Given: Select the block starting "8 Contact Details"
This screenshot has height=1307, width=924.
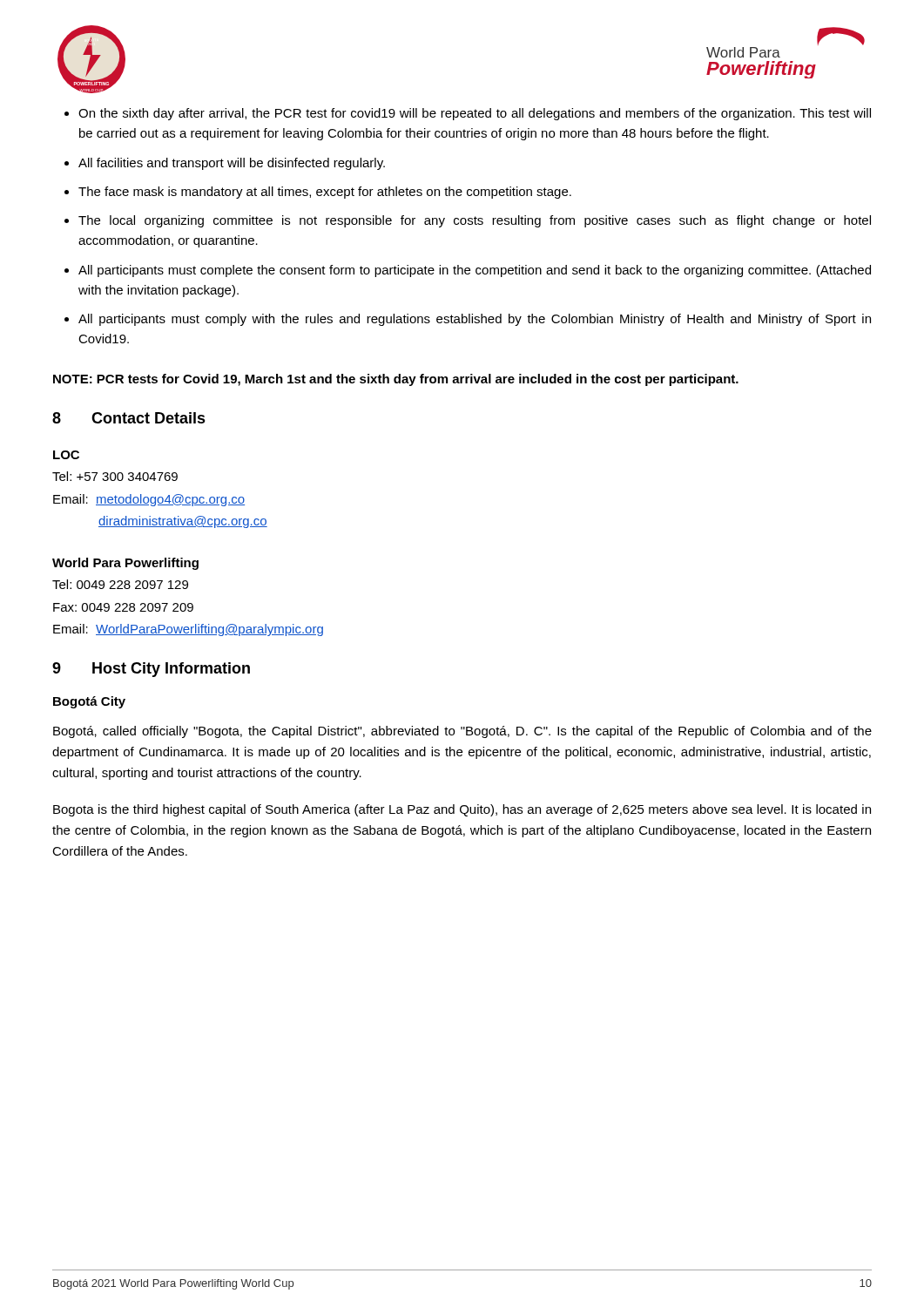Looking at the screenshot, I should (x=129, y=419).
